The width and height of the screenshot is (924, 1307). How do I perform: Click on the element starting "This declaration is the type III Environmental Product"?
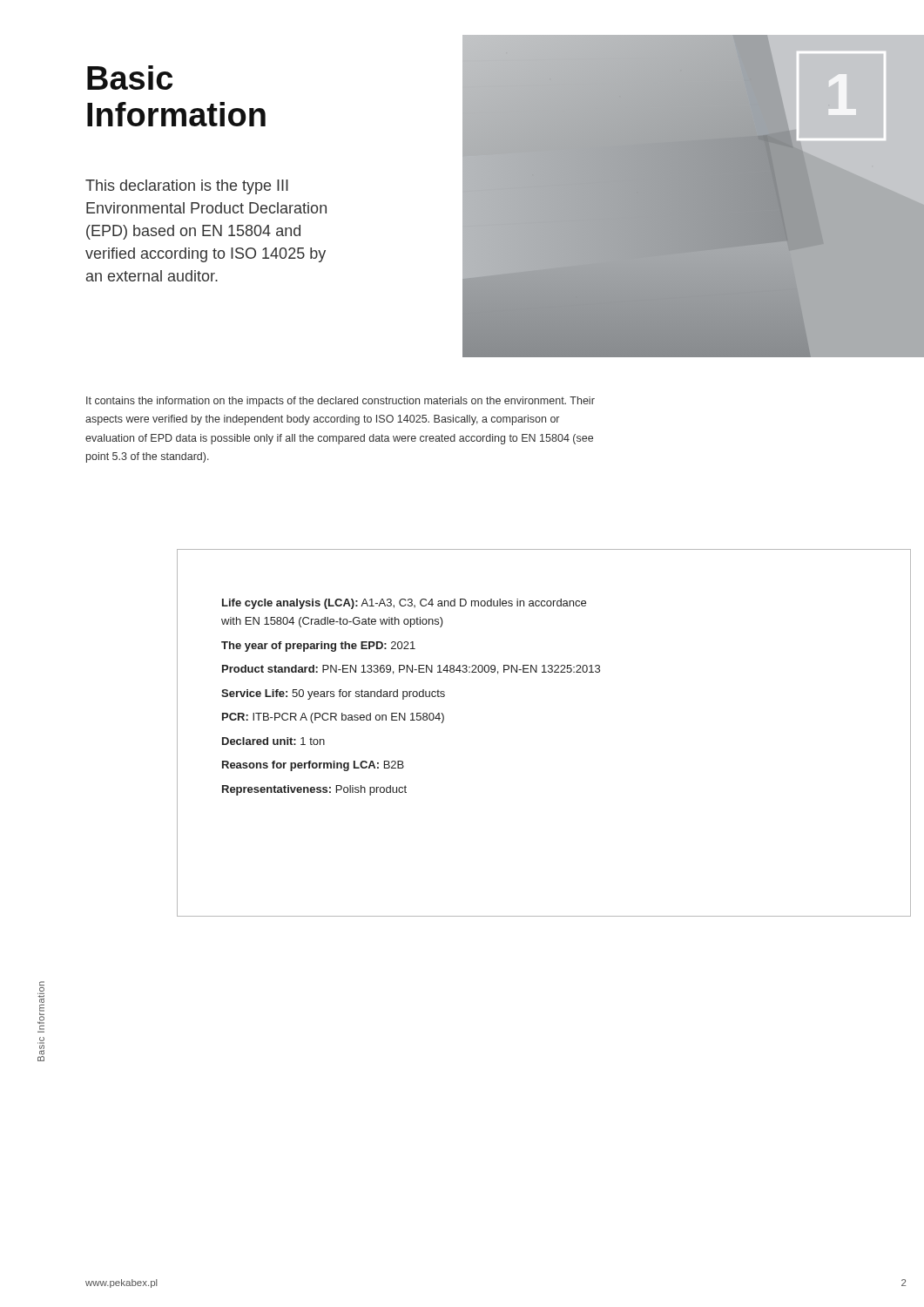[x=206, y=231]
